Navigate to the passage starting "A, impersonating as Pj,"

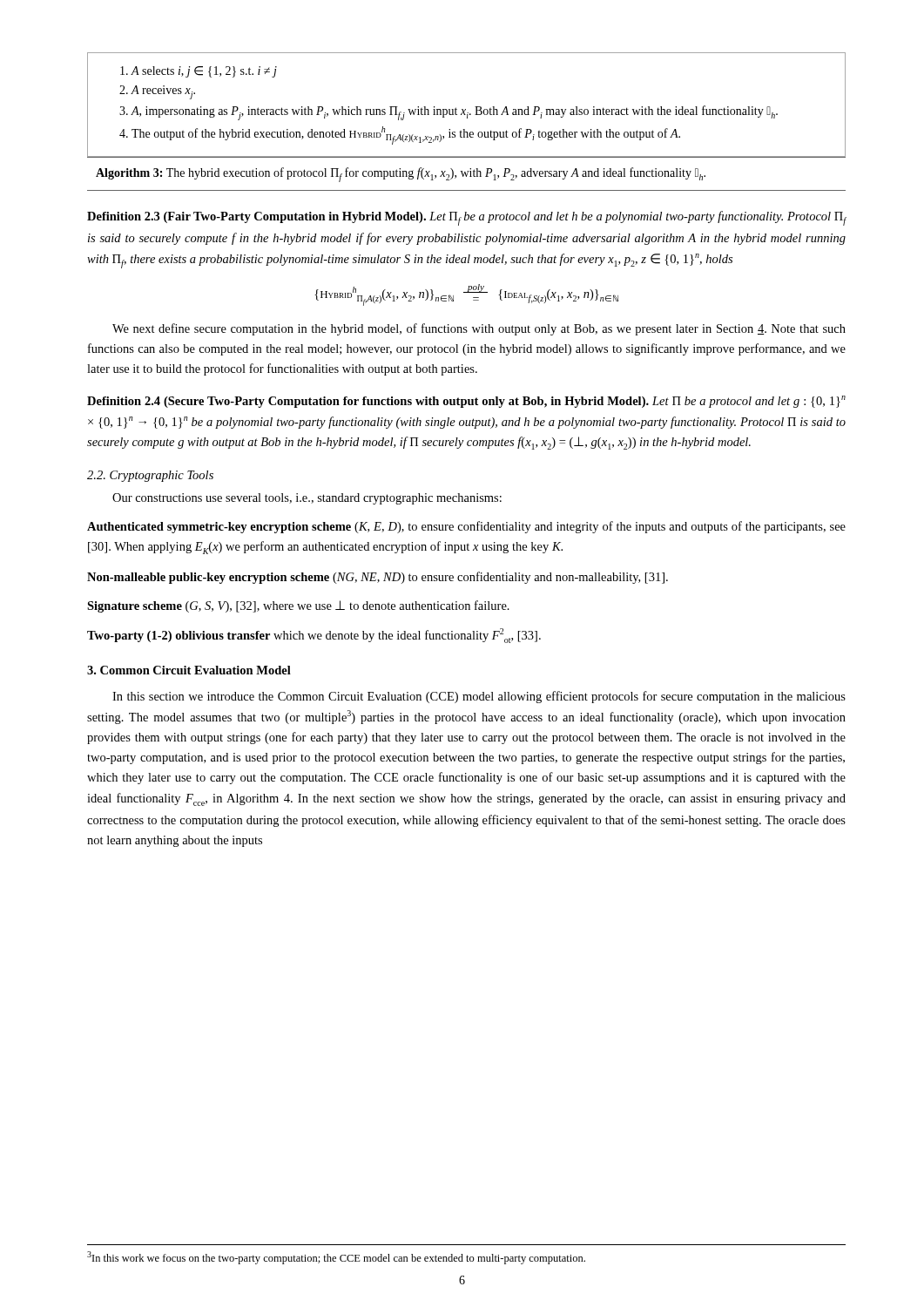[x=455, y=112]
